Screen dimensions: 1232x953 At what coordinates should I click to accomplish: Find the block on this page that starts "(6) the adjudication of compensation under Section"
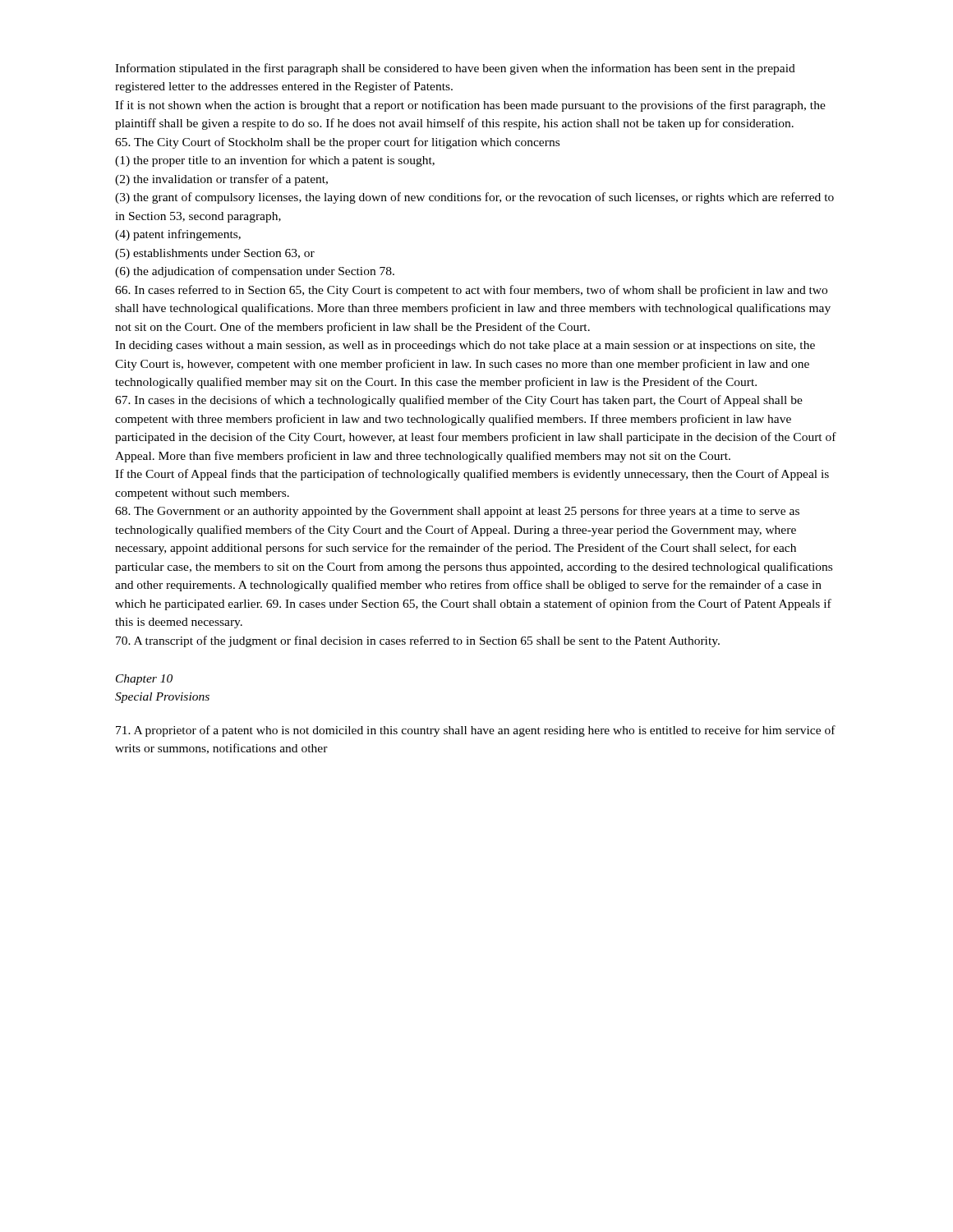255,272
